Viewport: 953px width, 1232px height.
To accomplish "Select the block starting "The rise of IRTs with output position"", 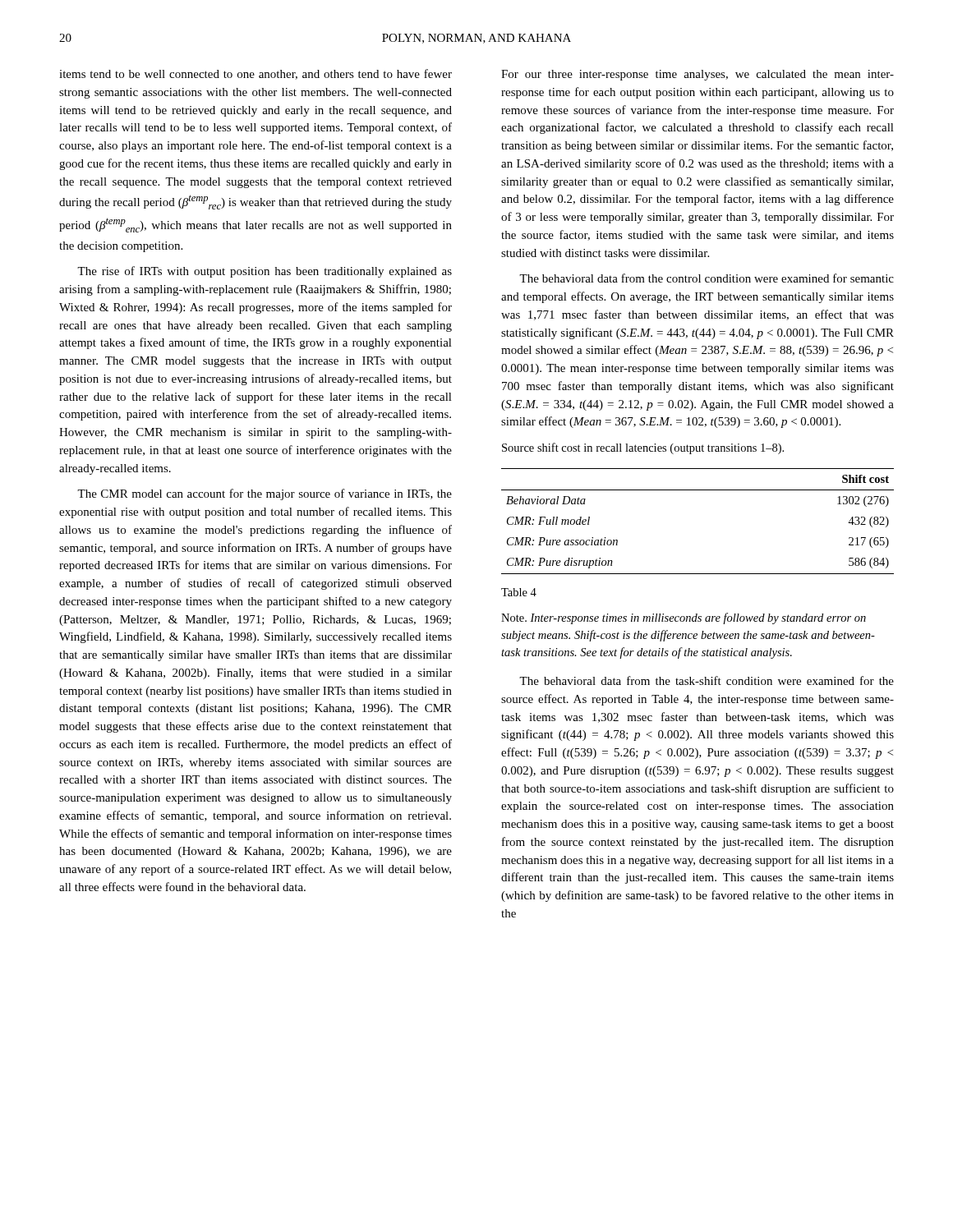I will pos(255,370).
